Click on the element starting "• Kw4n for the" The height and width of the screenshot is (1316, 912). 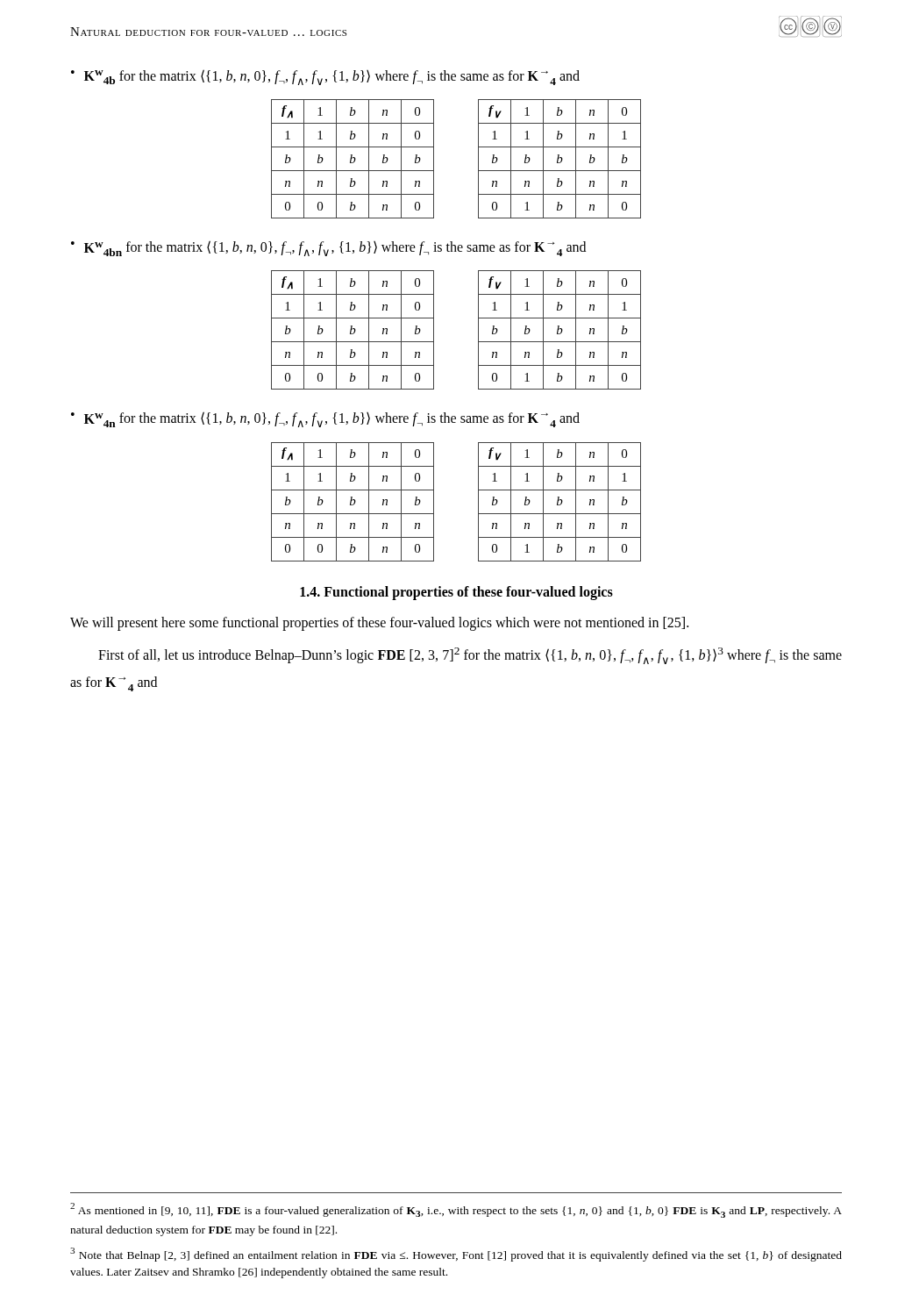(456, 419)
